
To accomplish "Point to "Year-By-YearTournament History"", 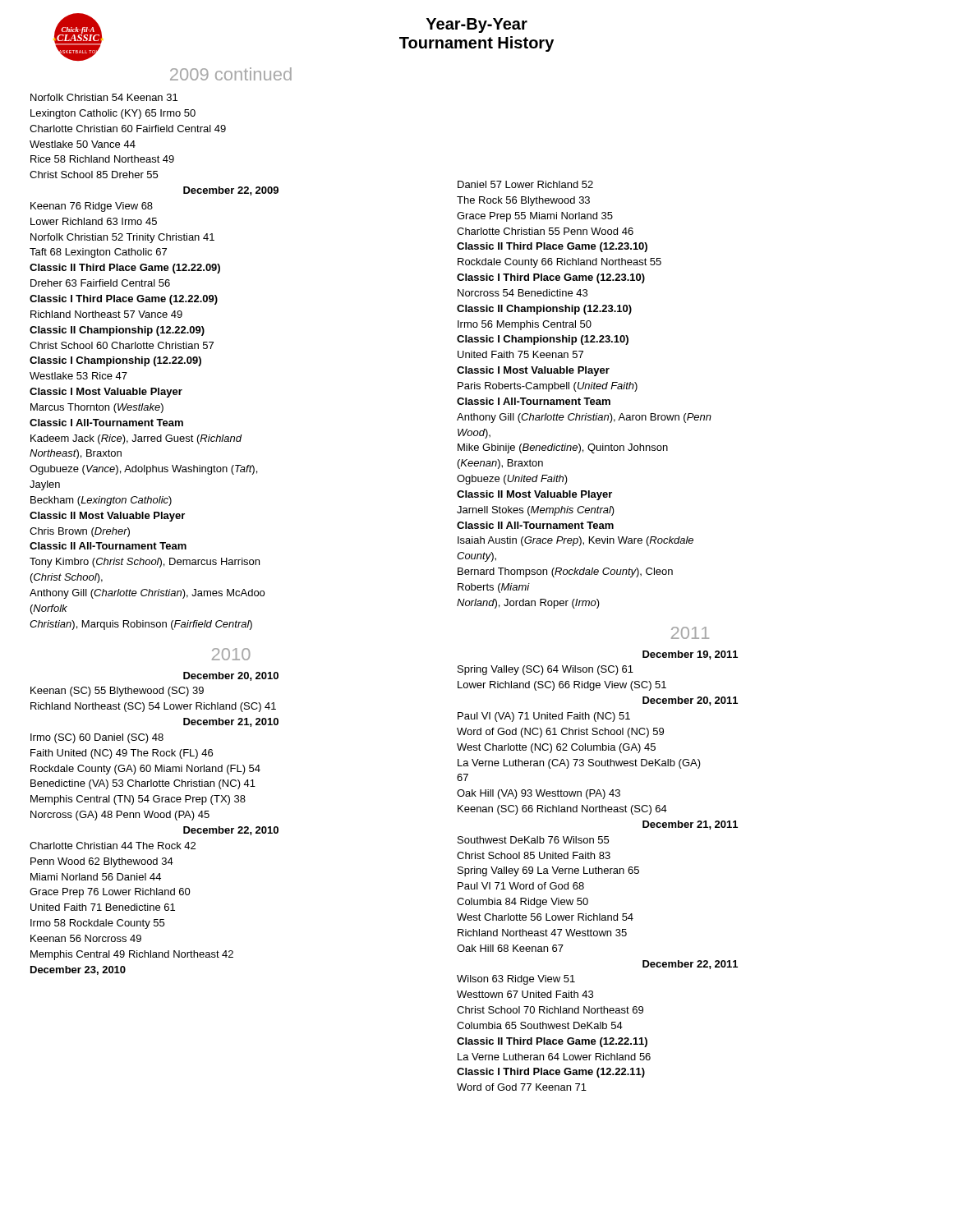I will click(x=476, y=34).
